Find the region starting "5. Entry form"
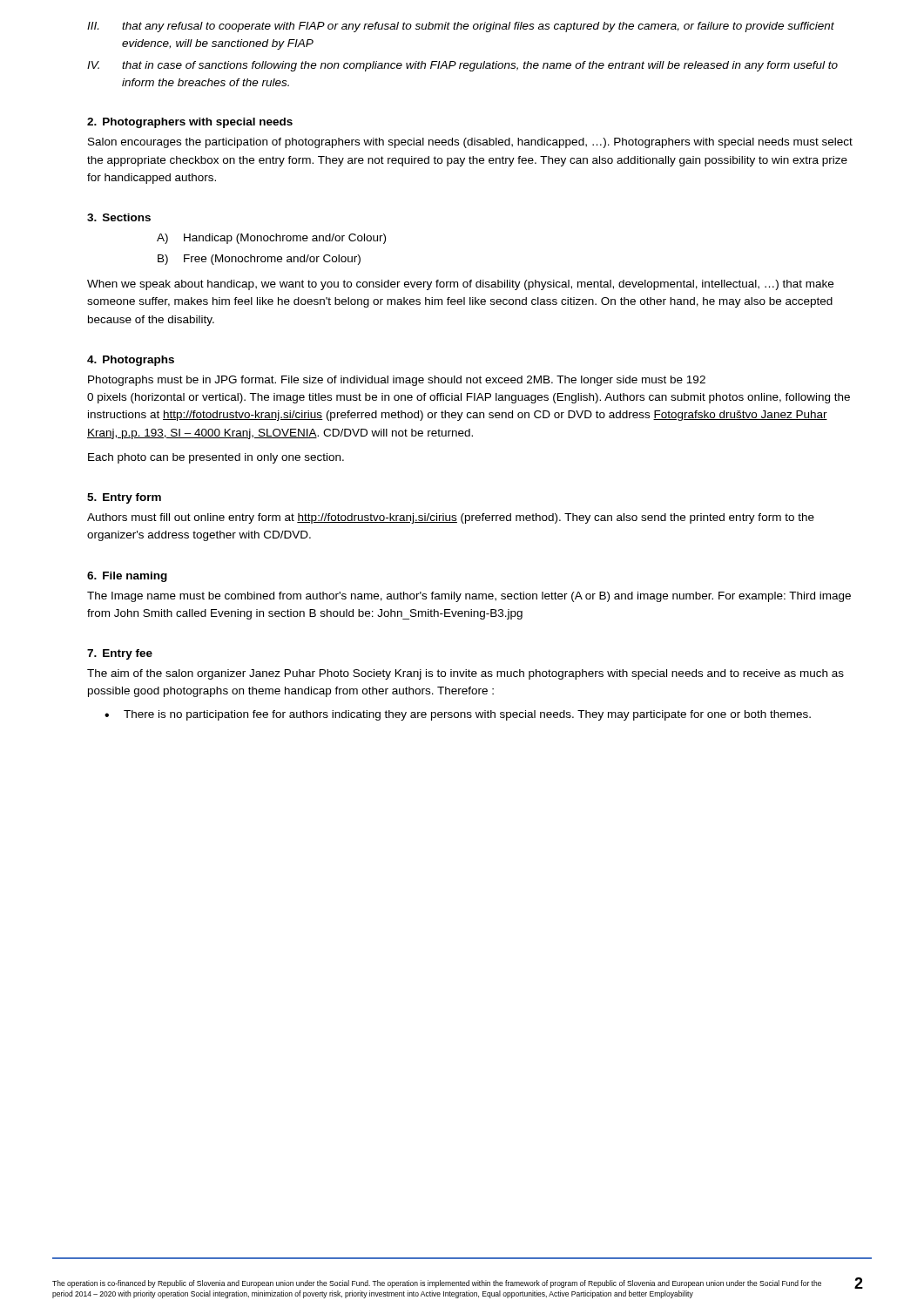The image size is (924, 1307). coord(124,497)
